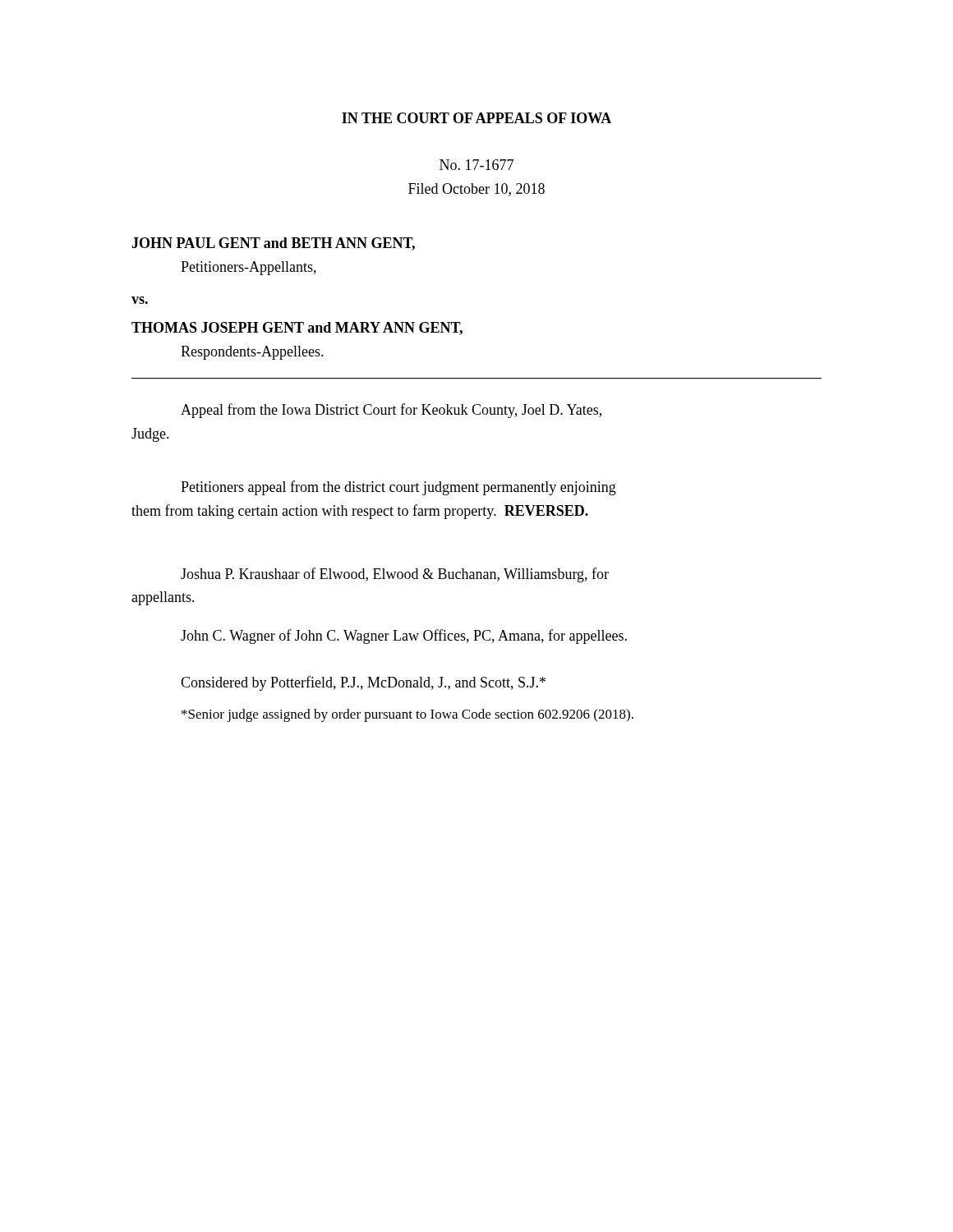The width and height of the screenshot is (953, 1232).
Task: Select the text block starting "Senior judge assigned by order"
Action: pyautogui.click(x=408, y=714)
